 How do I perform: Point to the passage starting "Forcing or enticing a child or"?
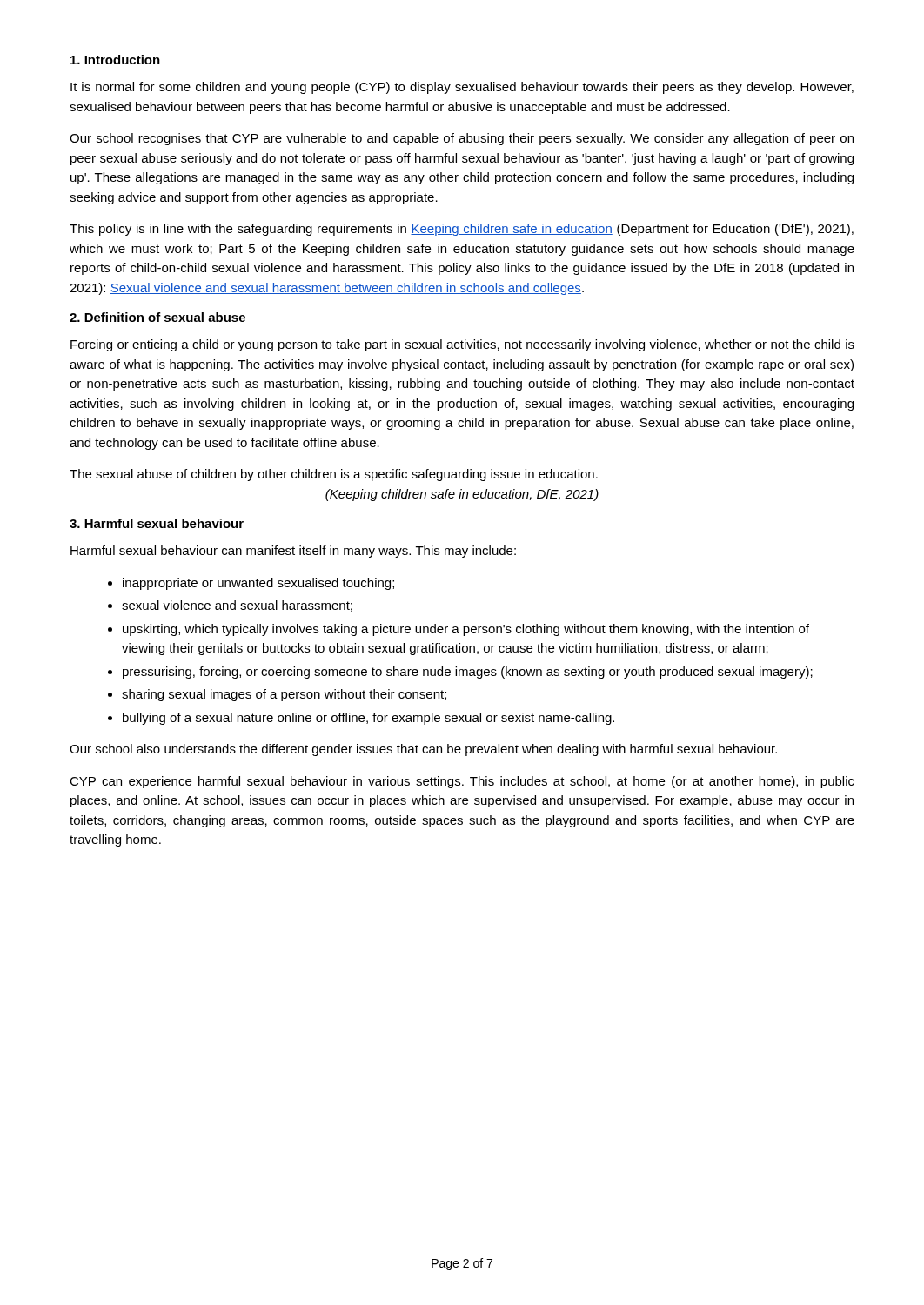[x=462, y=393]
